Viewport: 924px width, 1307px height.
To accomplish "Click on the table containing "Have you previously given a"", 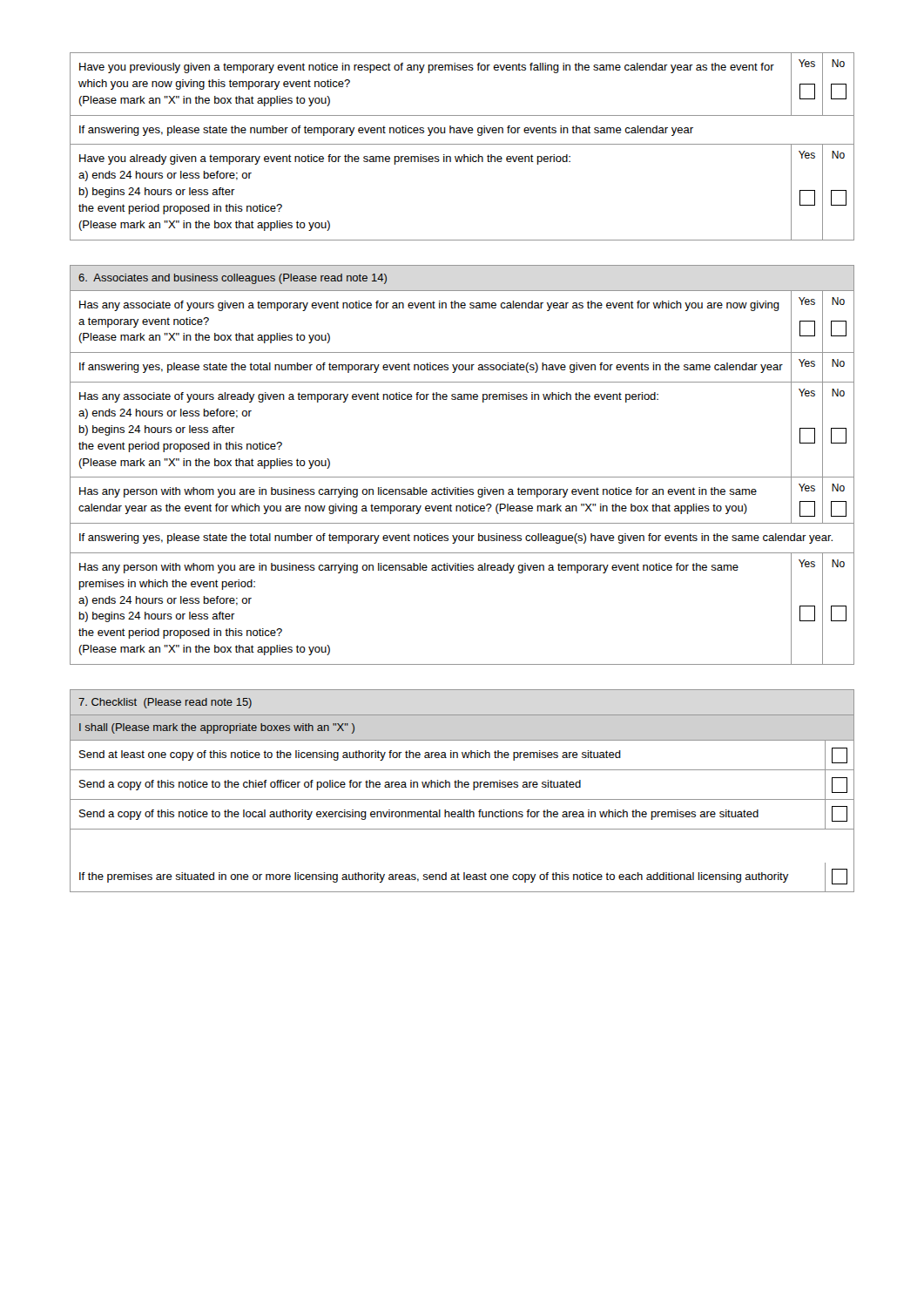I will [x=462, y=146].
